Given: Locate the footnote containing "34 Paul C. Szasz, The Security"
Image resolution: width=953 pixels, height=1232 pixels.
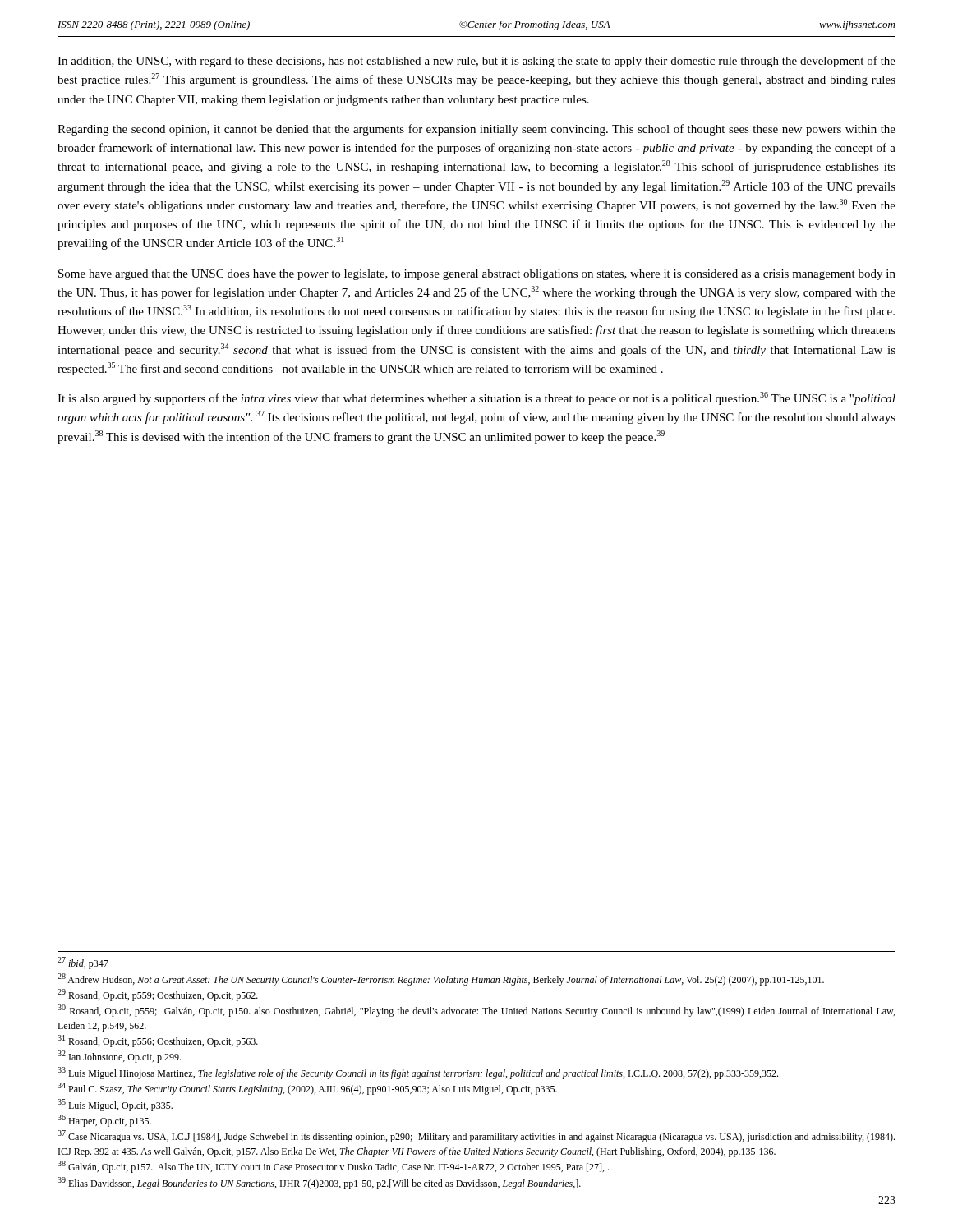Looking at the screenshot, I should [x=307, y=1089].
